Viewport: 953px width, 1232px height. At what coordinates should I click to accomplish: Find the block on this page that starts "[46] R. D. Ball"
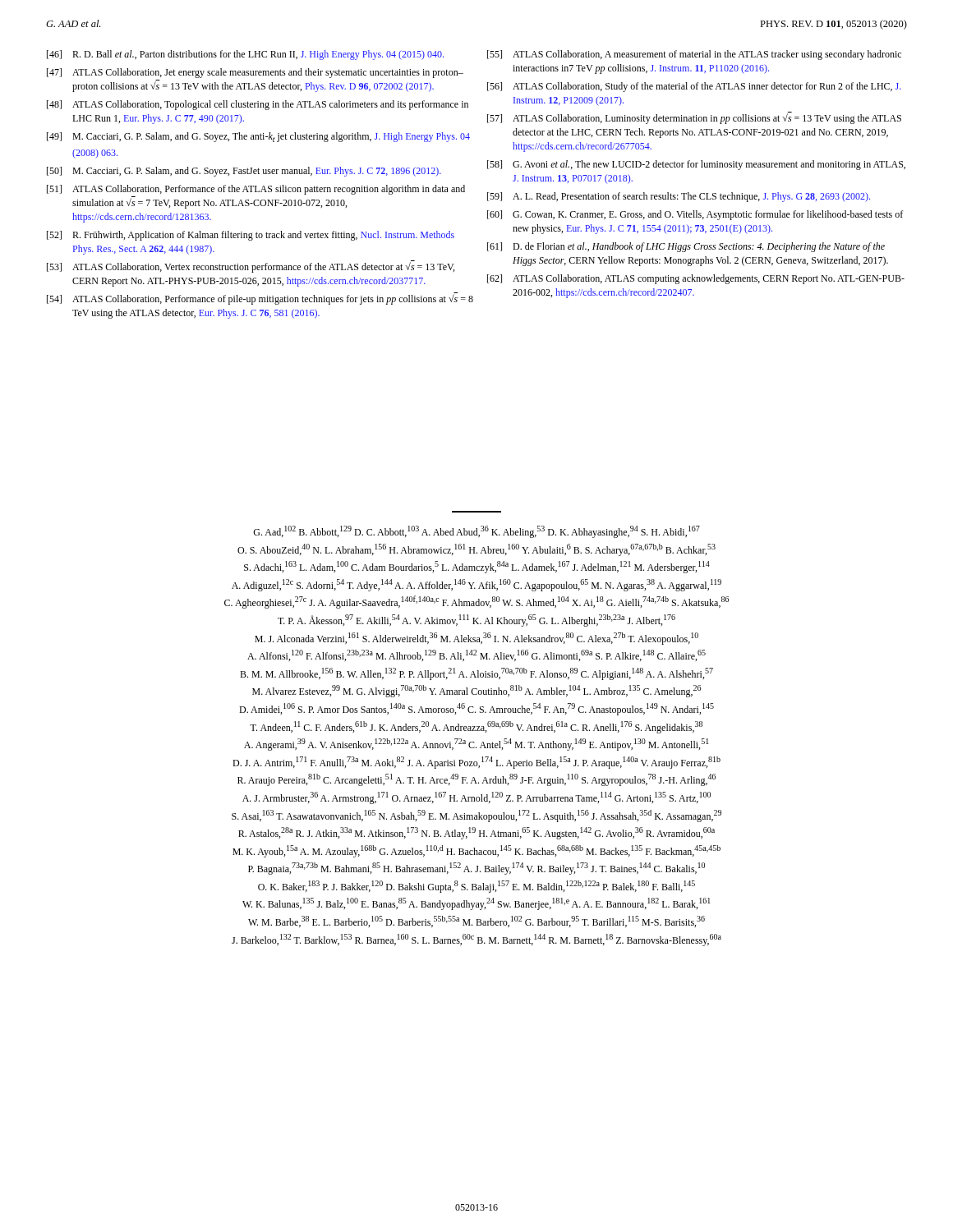point(261,55)
